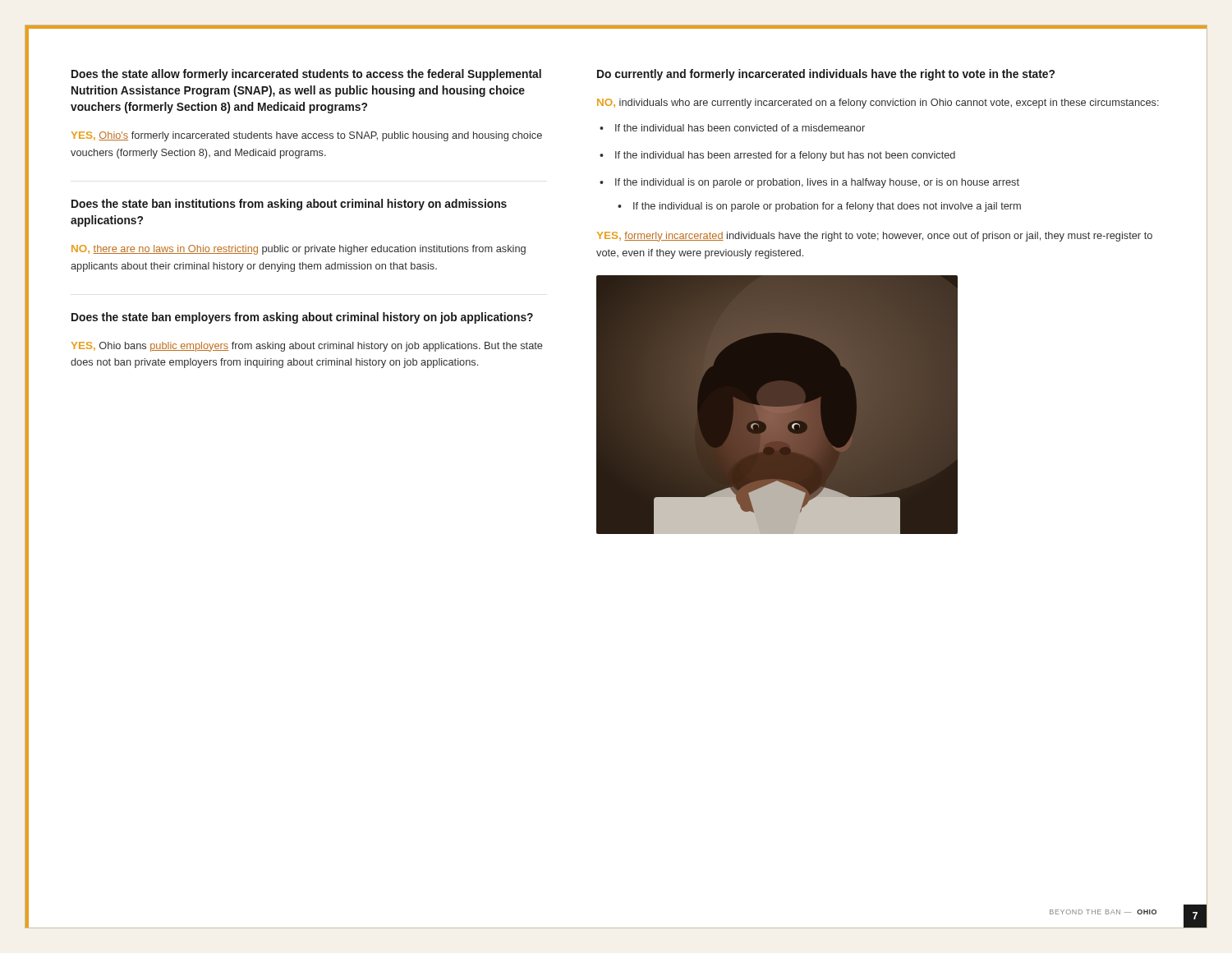
Task: Find the element starting "NO, individuals who are currently incarcerated"
Action: click(x=878, y=102)
